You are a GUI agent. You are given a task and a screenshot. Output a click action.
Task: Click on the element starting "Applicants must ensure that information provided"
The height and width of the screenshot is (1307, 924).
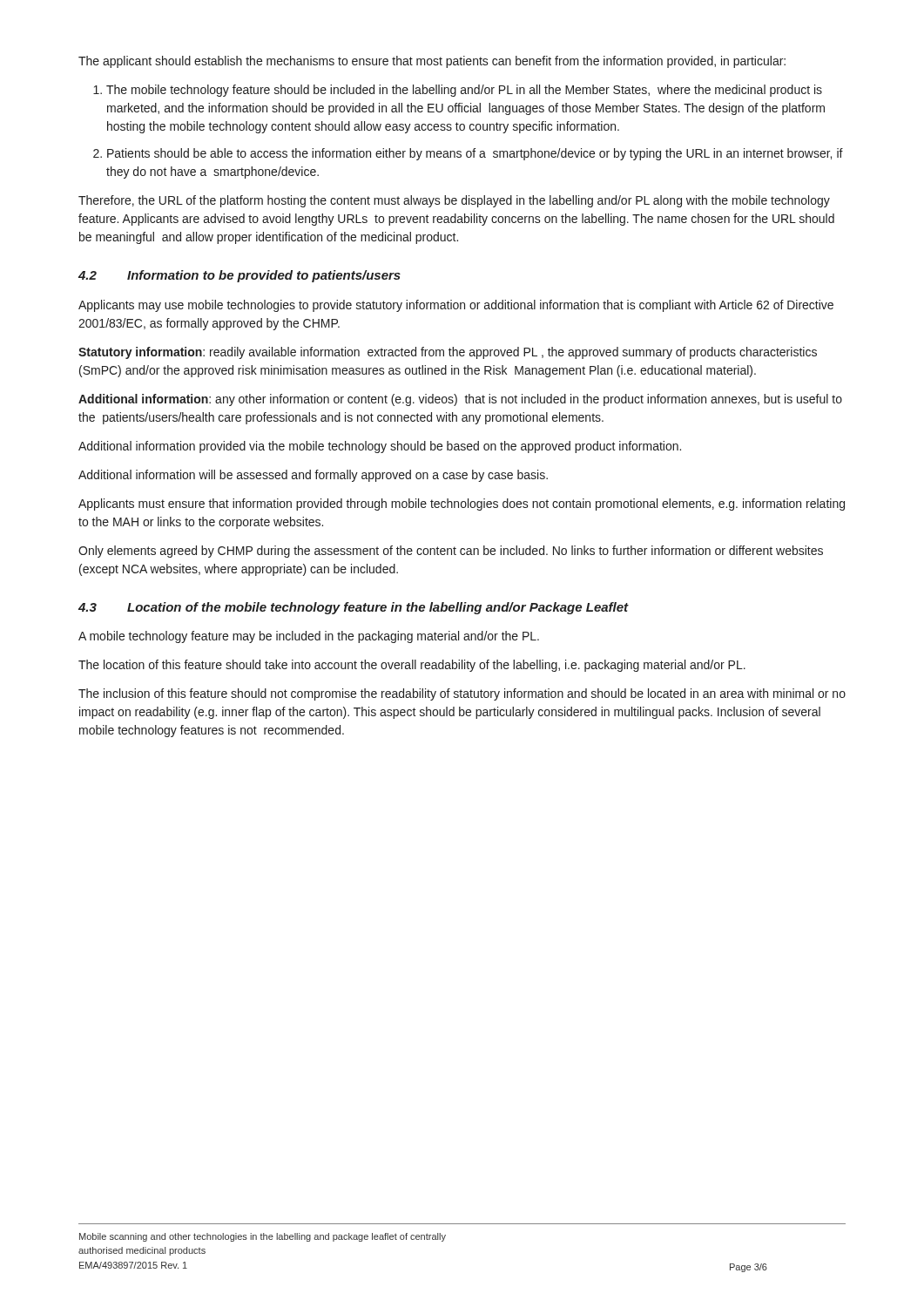pyautogui.click(x=462, y=513)
